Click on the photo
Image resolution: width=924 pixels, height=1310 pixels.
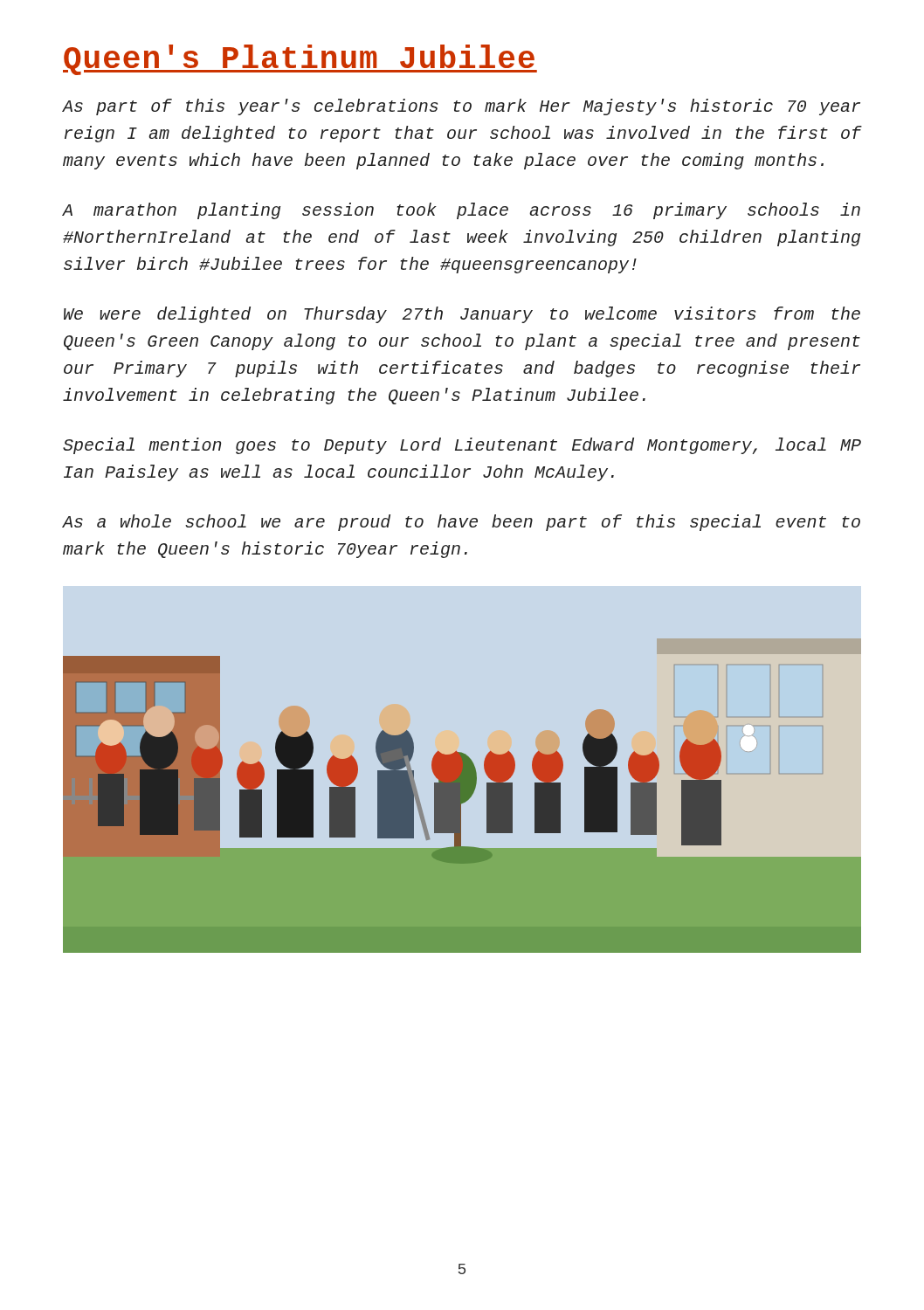462,769
